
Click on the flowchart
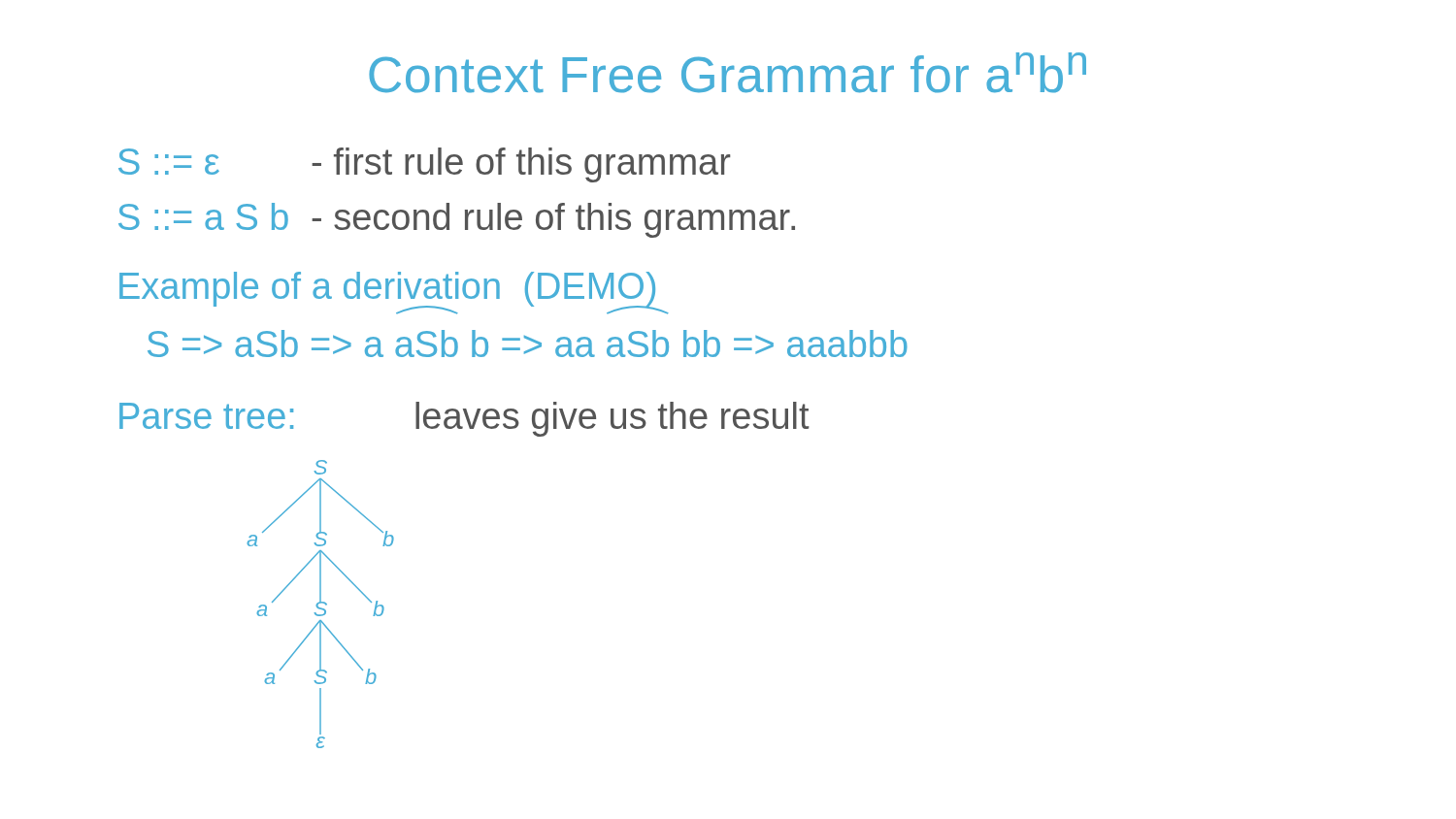pyautogui.click(x=786, y=600)
